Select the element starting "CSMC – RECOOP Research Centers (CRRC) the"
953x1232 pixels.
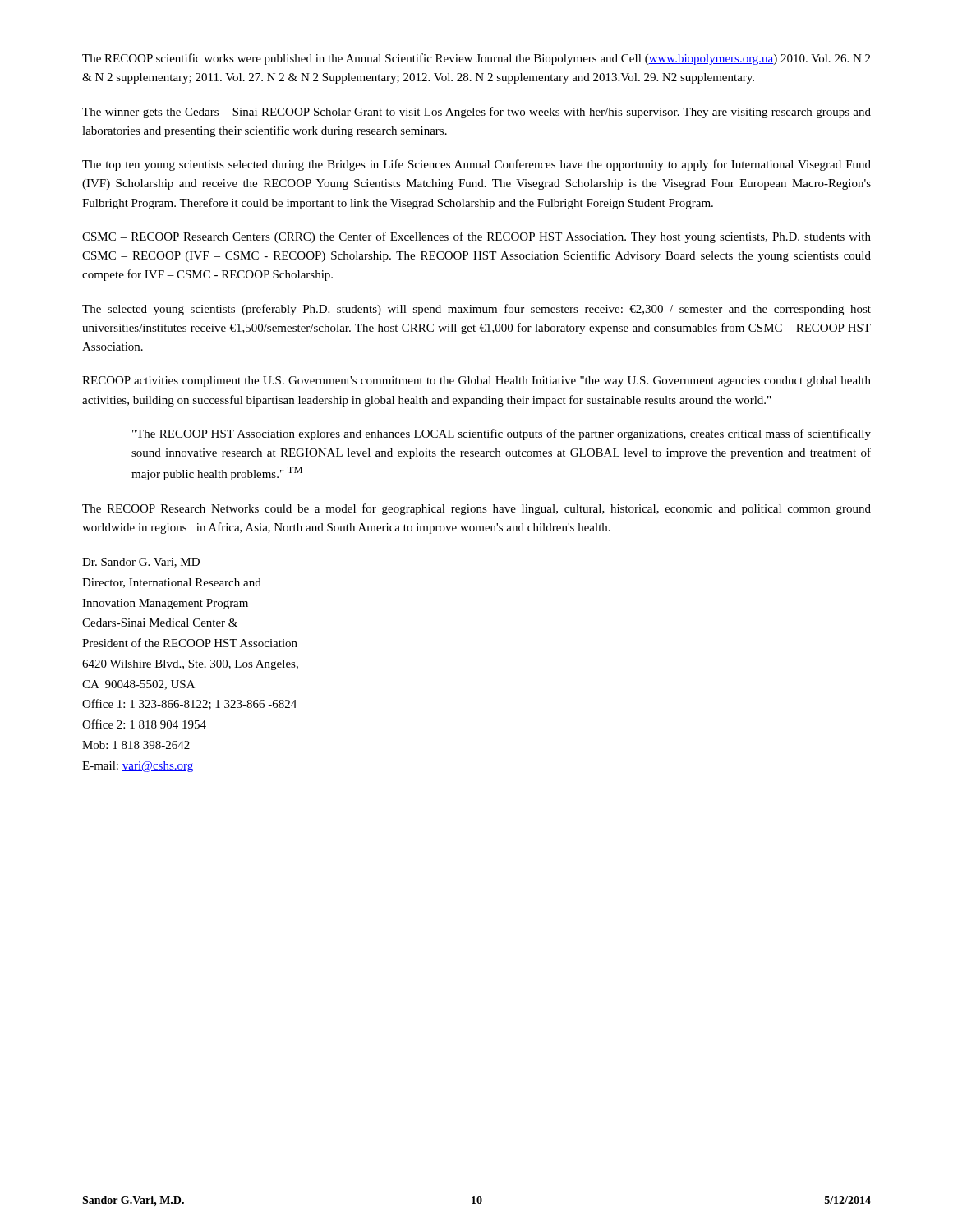pyautogui.click(x=476, y=255)
